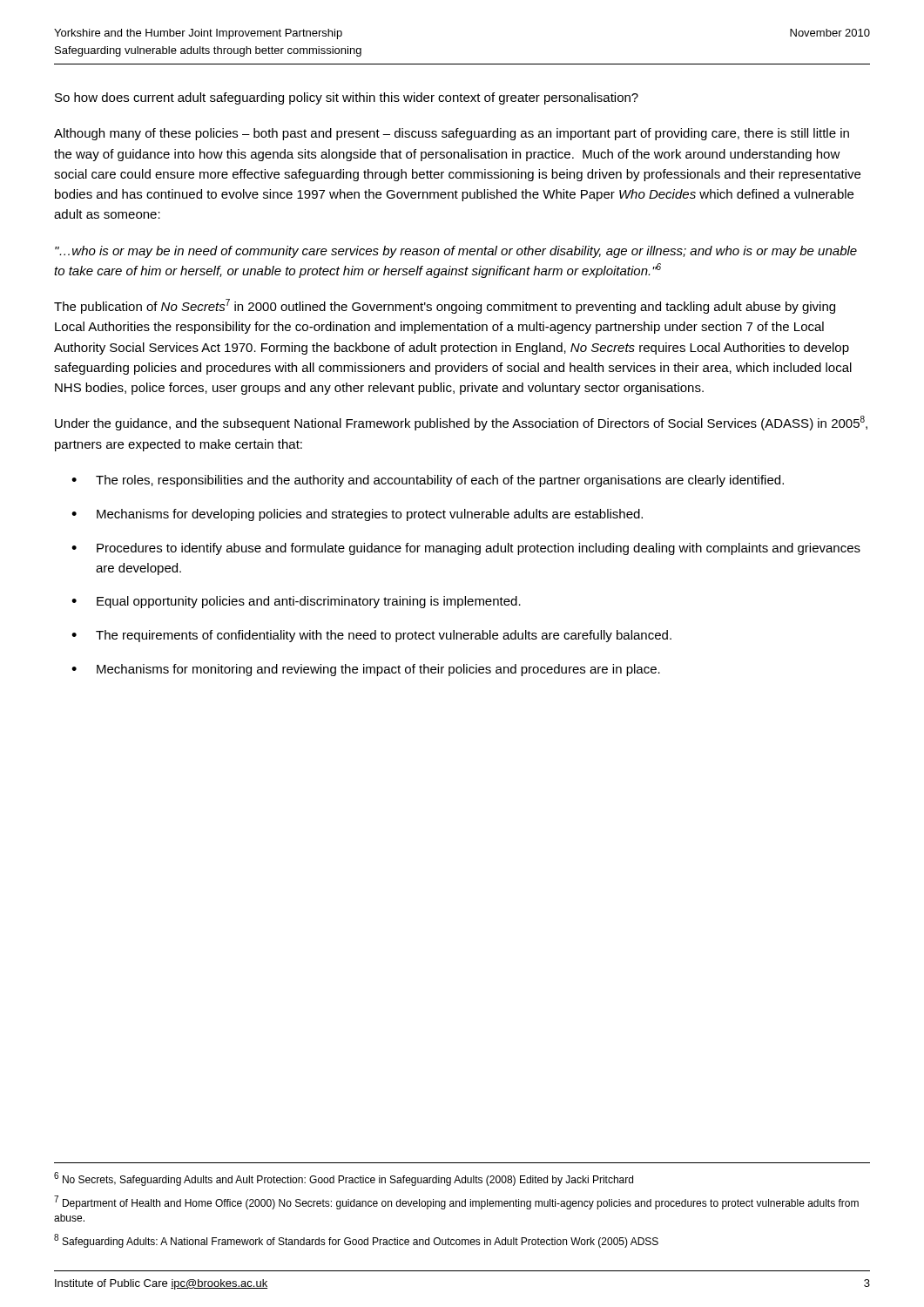Screen dimensions: 1307x924
Task: Locate the block of text that opens with "• Equal opportunity"
Action: click(x=471, y=601)
